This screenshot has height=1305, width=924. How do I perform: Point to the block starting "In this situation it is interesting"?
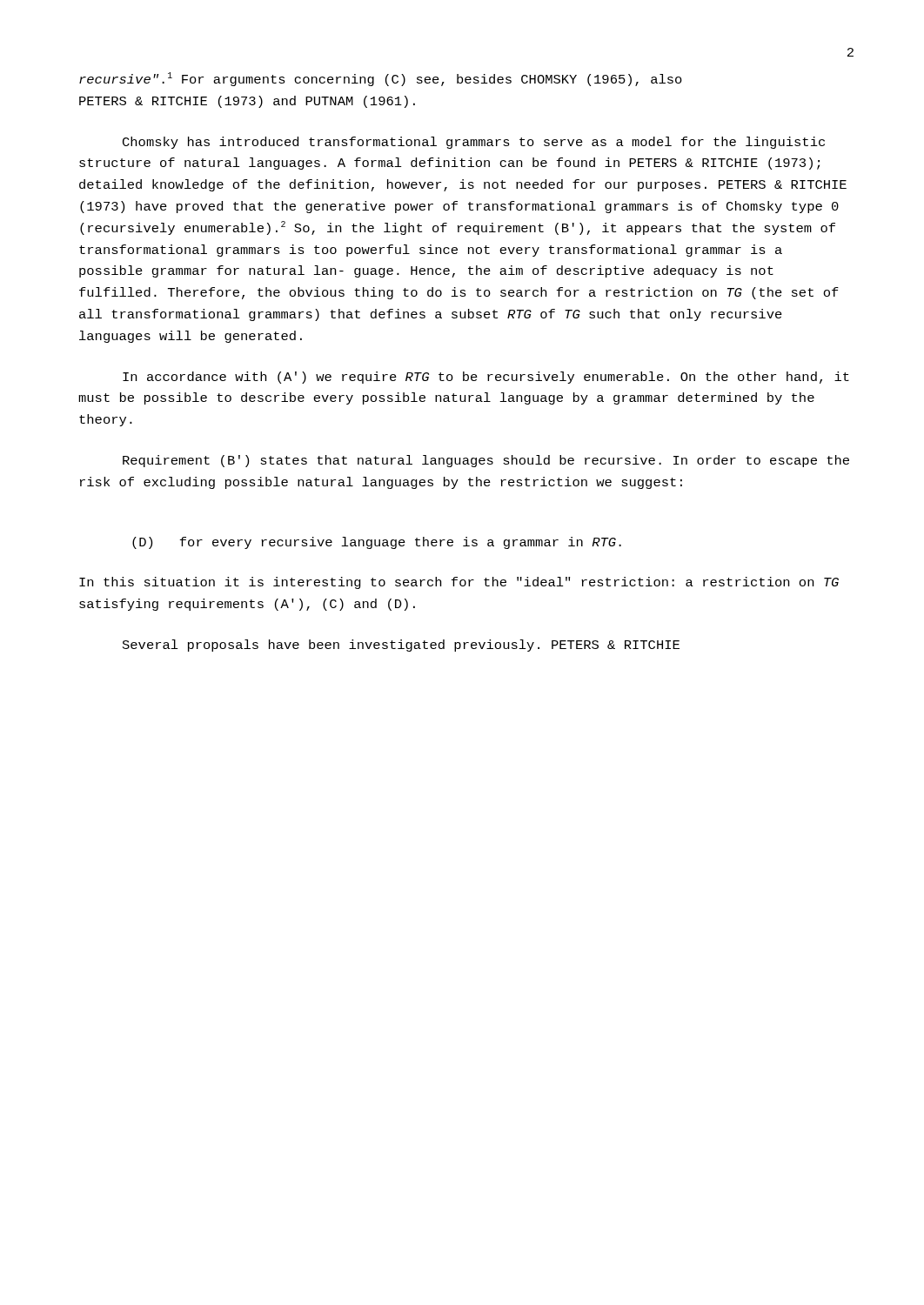click(x=459, y=594)
